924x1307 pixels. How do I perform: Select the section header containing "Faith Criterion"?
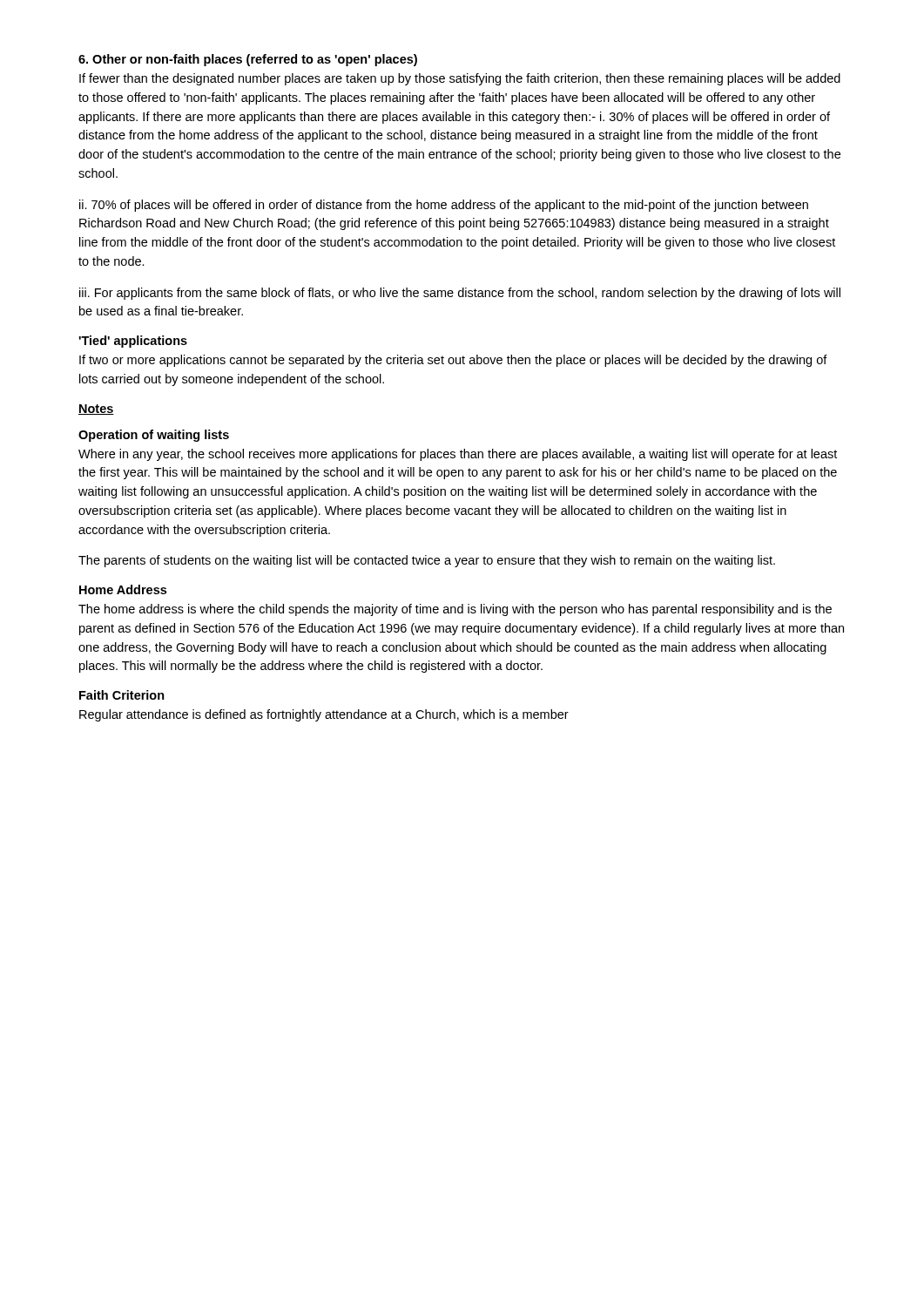(x=122, y=695)
